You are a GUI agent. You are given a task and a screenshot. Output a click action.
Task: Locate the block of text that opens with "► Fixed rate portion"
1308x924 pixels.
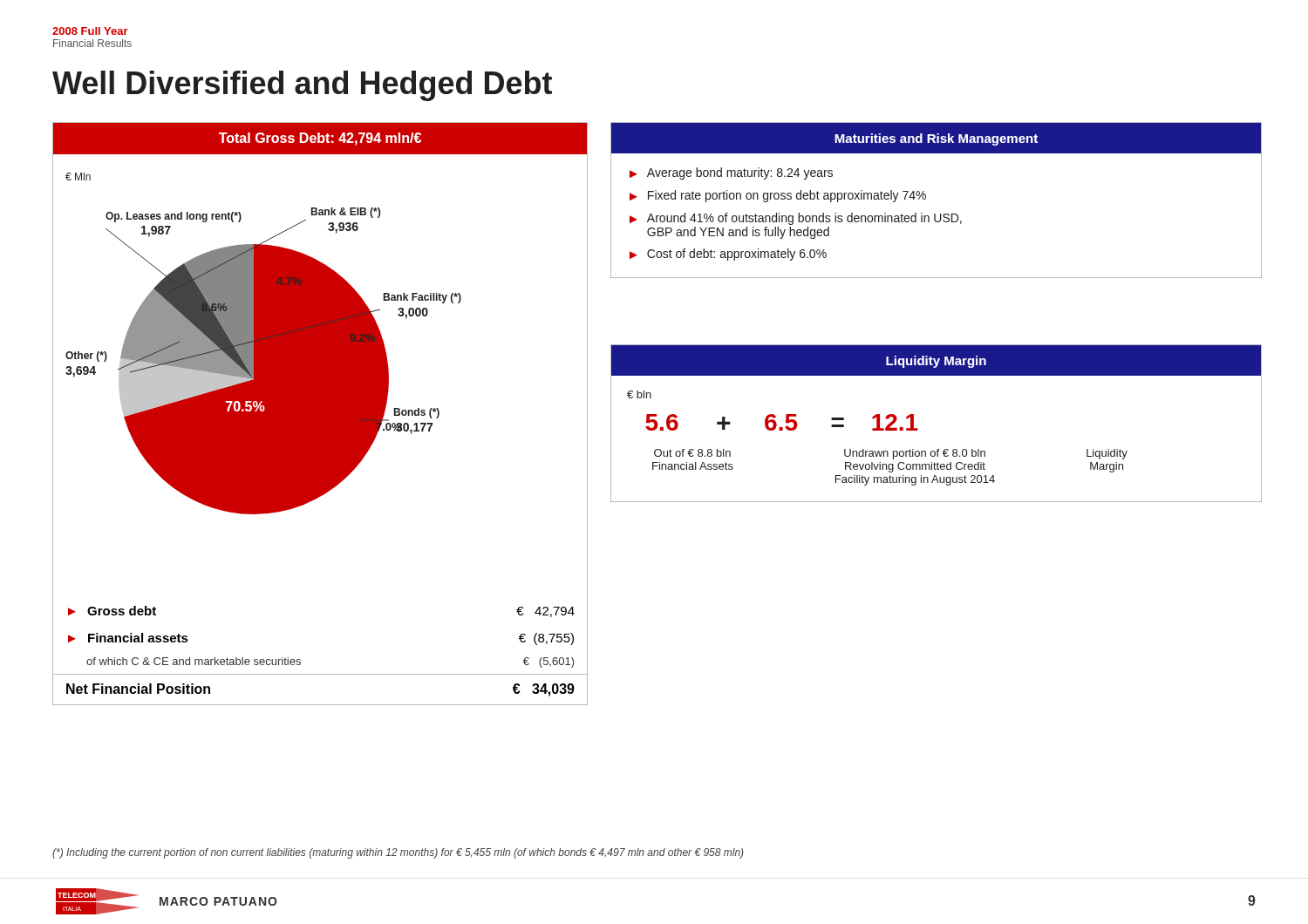(x=777, y=196)
